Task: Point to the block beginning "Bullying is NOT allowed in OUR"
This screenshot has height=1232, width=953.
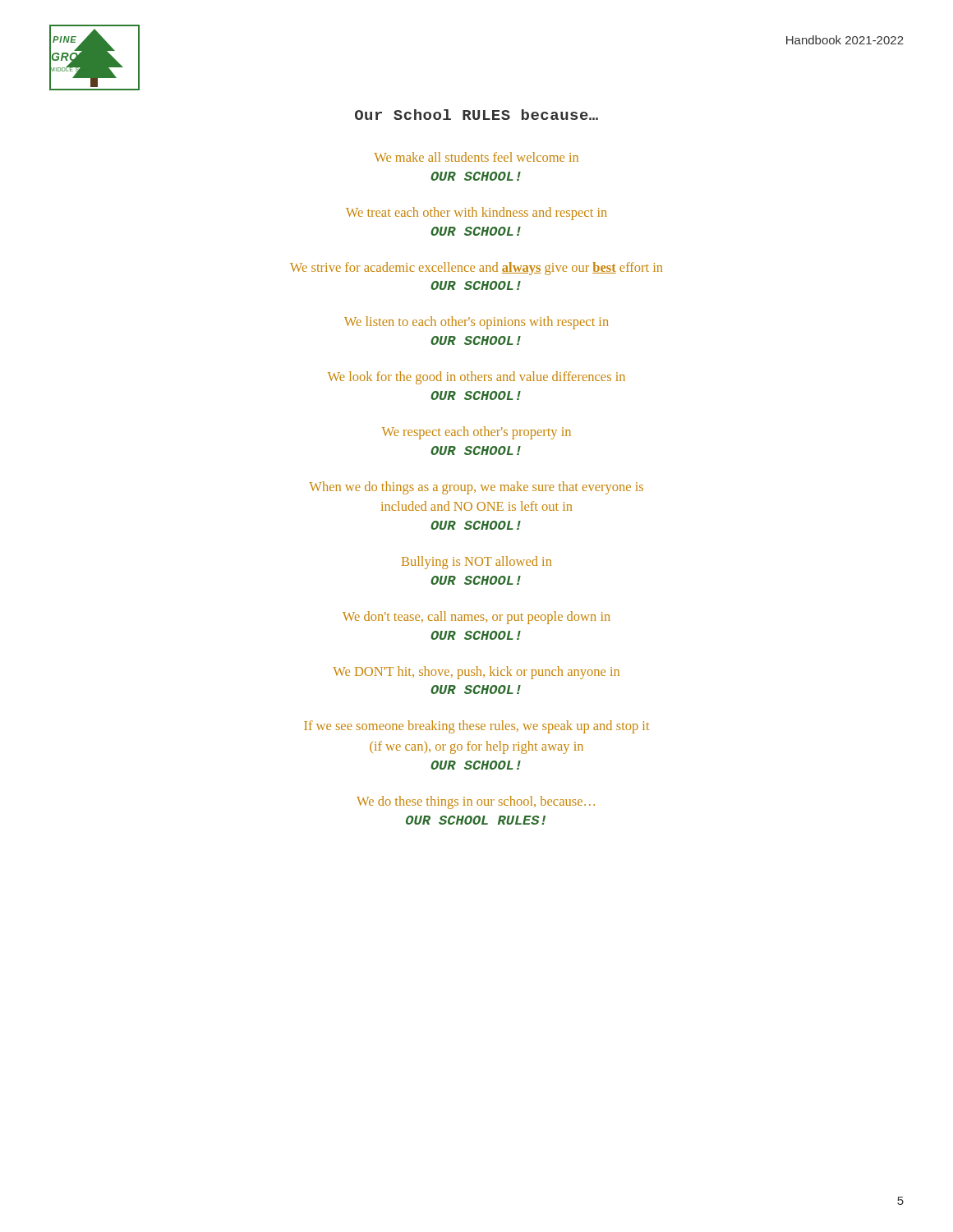Action: coord(476,570)
